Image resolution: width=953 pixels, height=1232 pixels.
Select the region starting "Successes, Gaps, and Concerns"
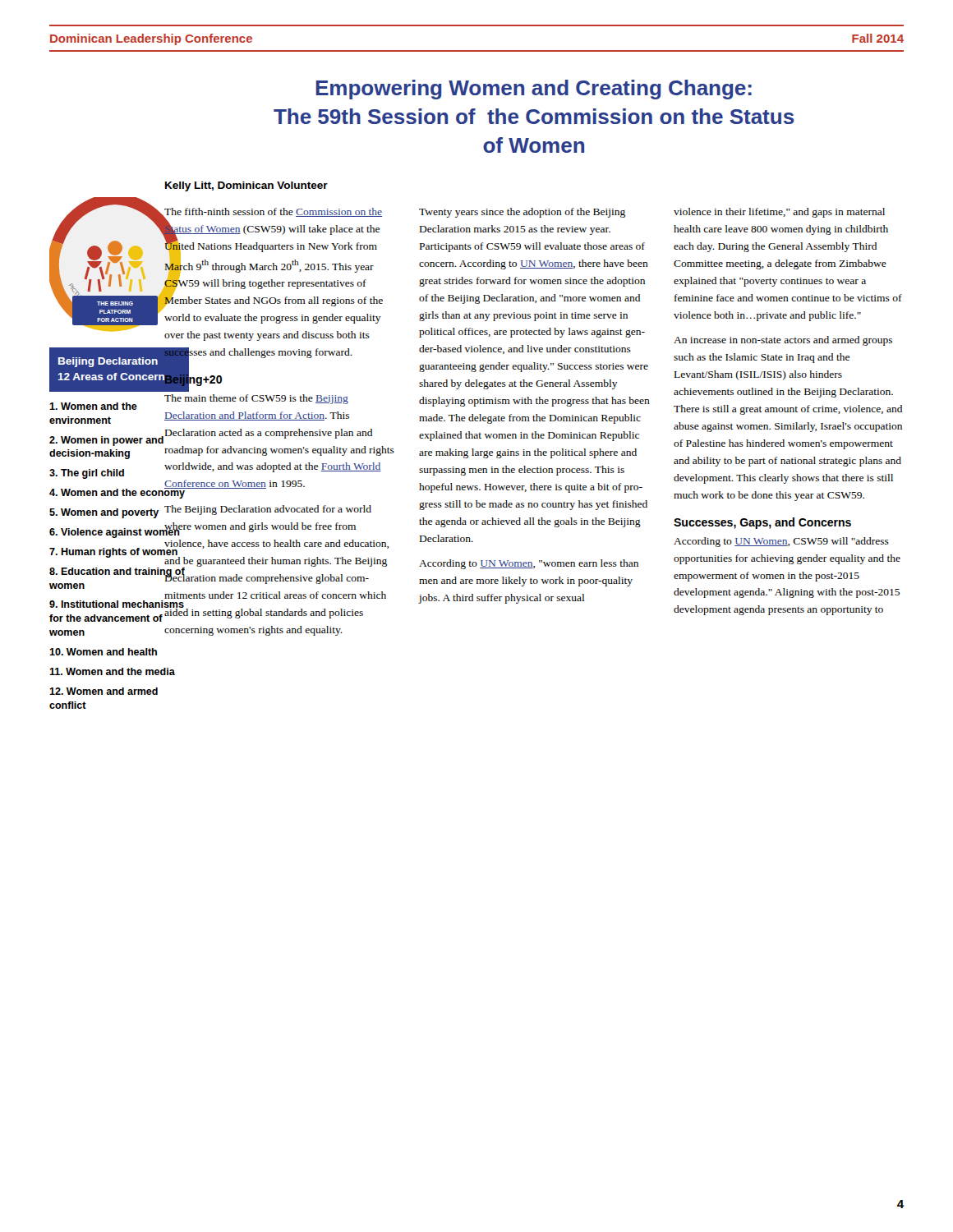(x=763, y=522)
